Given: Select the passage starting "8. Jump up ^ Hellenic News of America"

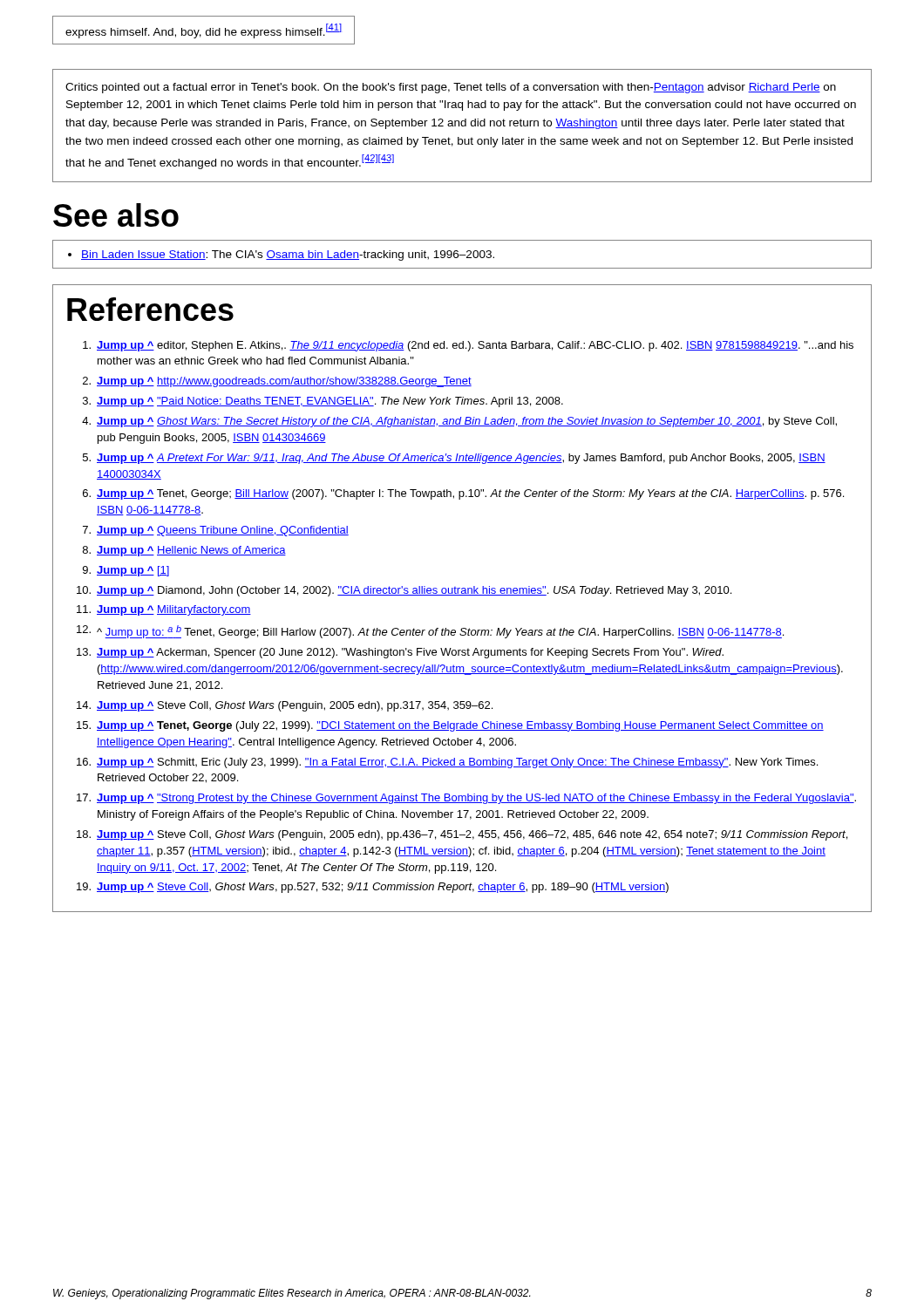Looking at the screenshot, I should pos(184,551).
